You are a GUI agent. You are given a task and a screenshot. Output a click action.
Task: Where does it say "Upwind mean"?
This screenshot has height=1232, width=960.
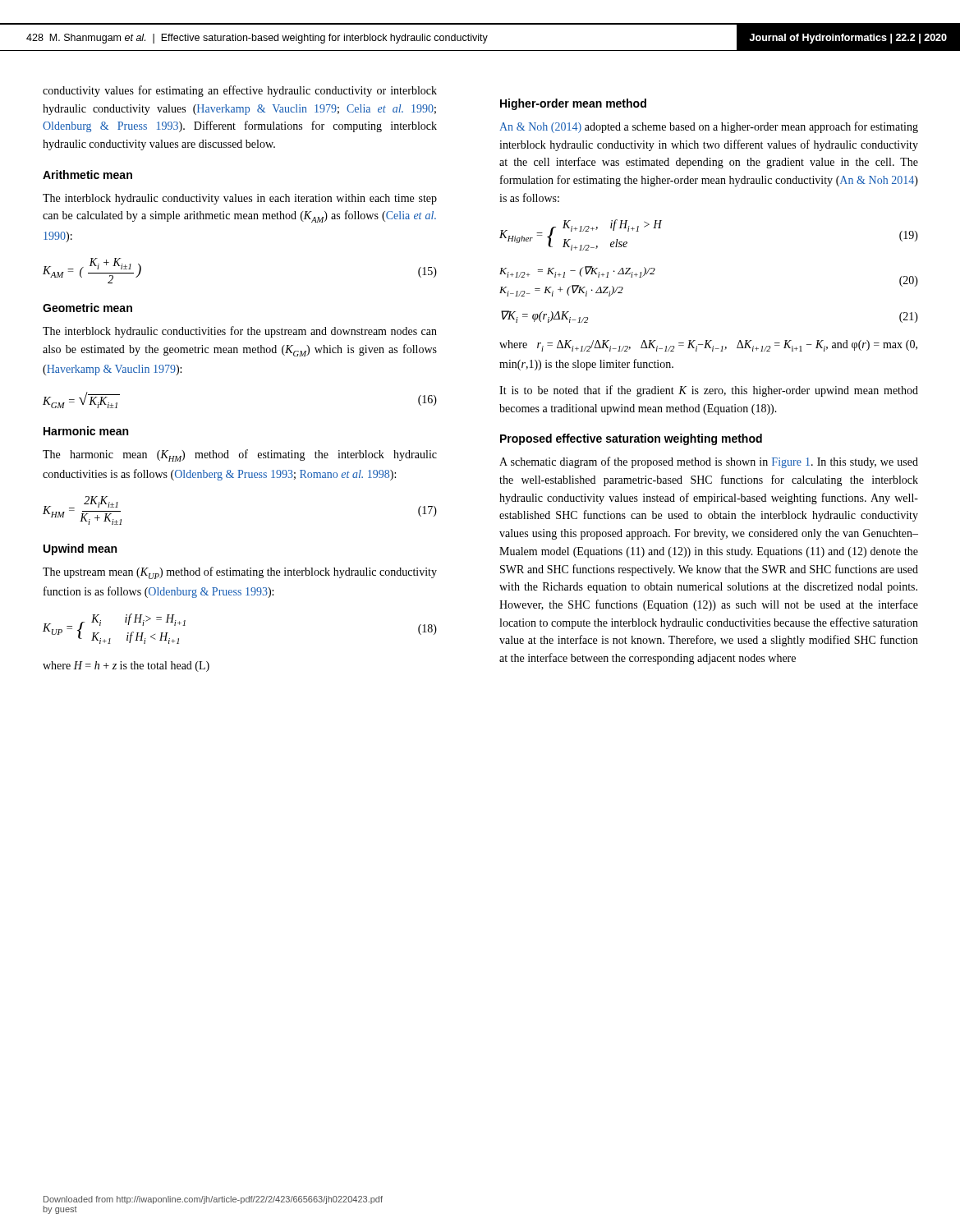(x=80, y=549)
